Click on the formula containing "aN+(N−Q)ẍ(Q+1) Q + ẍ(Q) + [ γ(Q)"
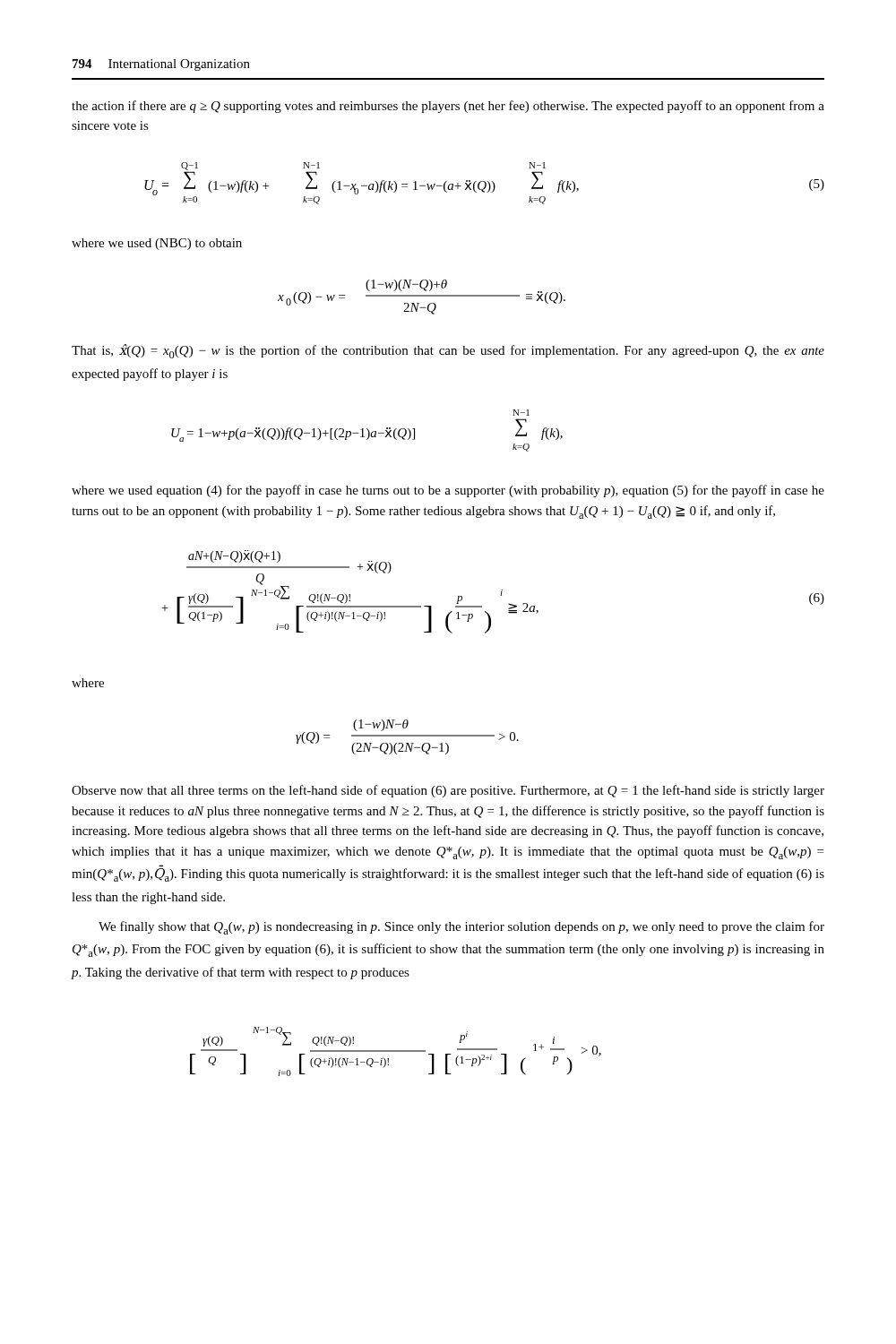 coord(448,598)
